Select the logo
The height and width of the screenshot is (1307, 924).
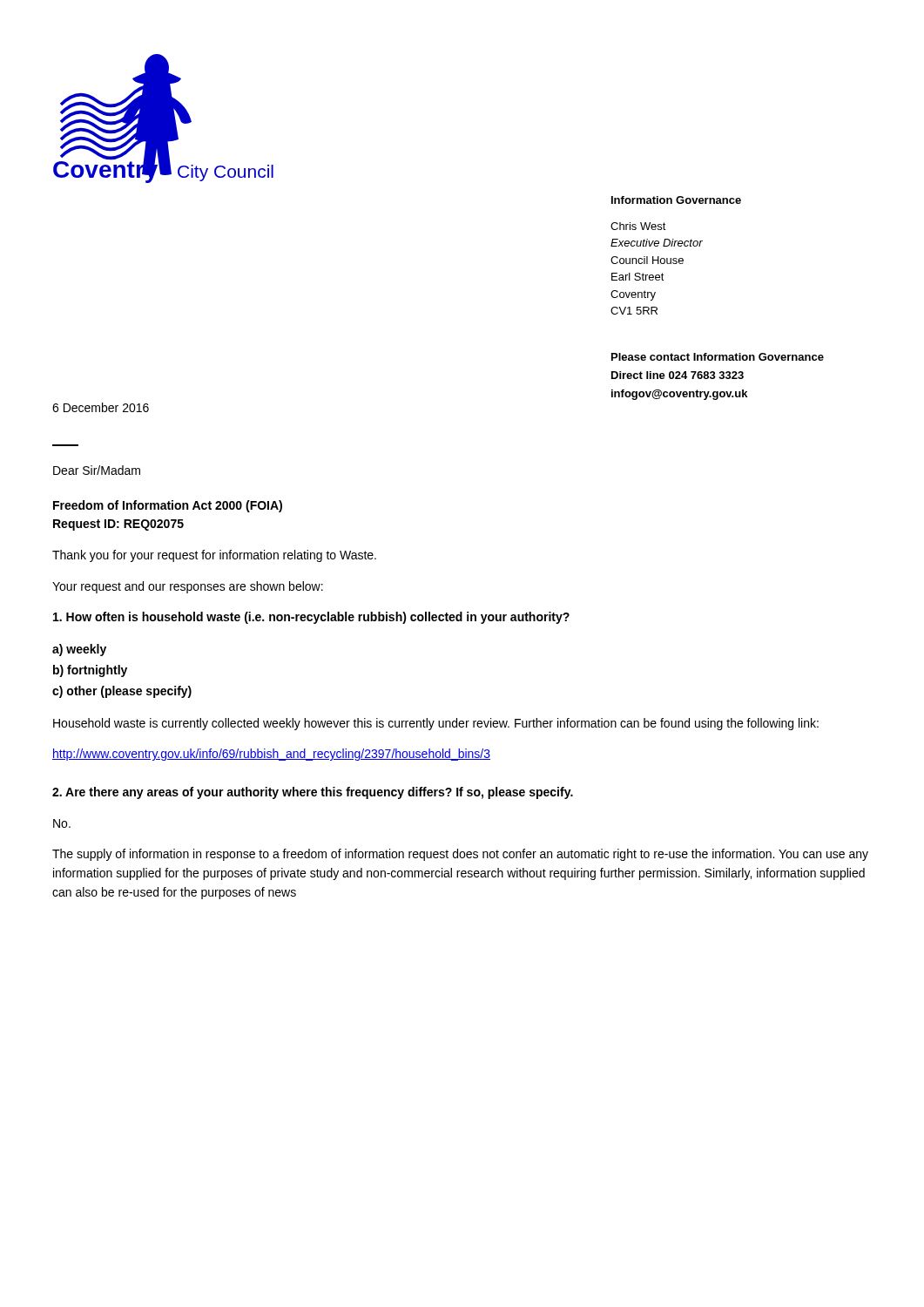pyautogui.click(x=174, y=109)
